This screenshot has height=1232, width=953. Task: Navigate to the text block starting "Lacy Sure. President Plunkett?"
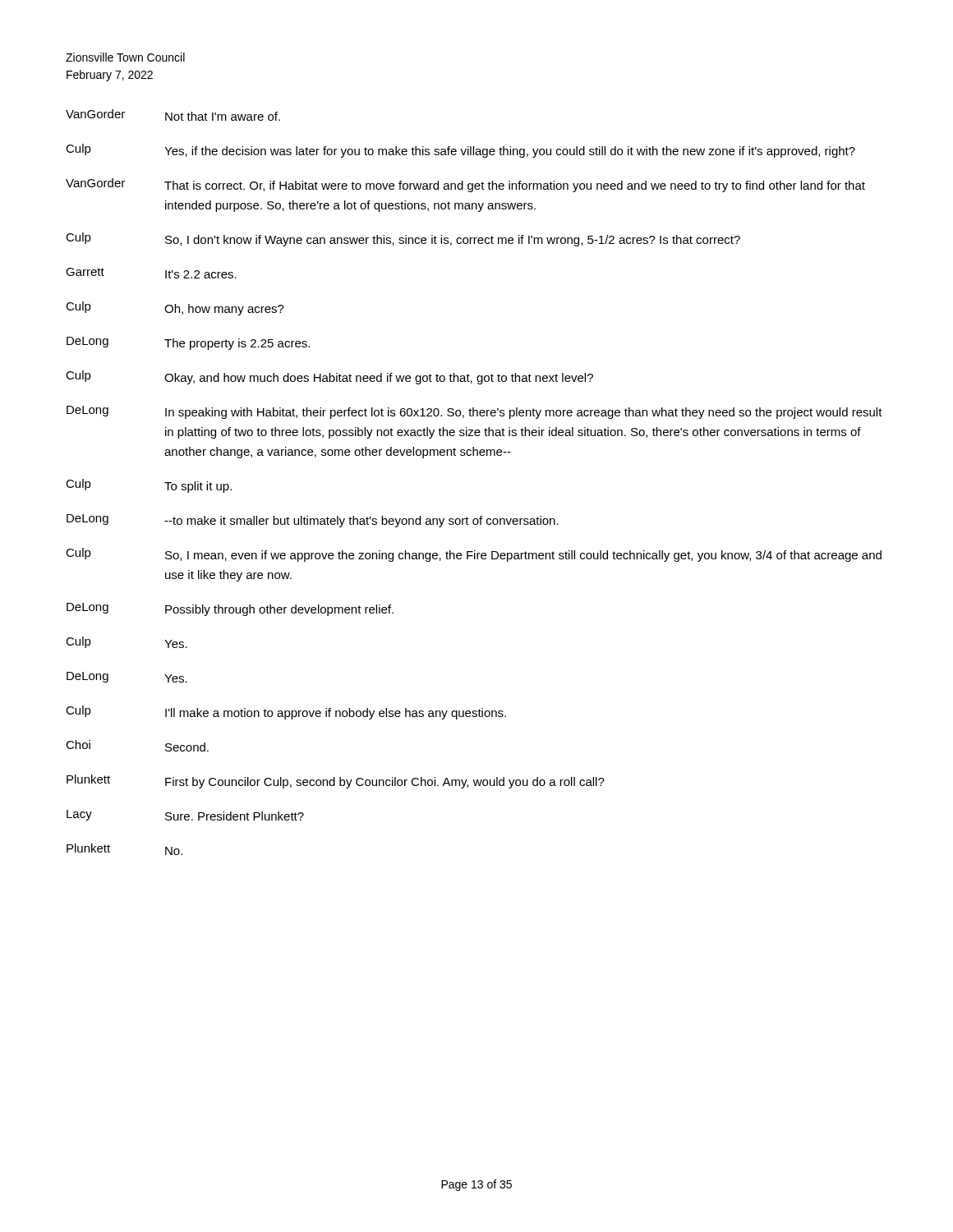tap(185, 815)
